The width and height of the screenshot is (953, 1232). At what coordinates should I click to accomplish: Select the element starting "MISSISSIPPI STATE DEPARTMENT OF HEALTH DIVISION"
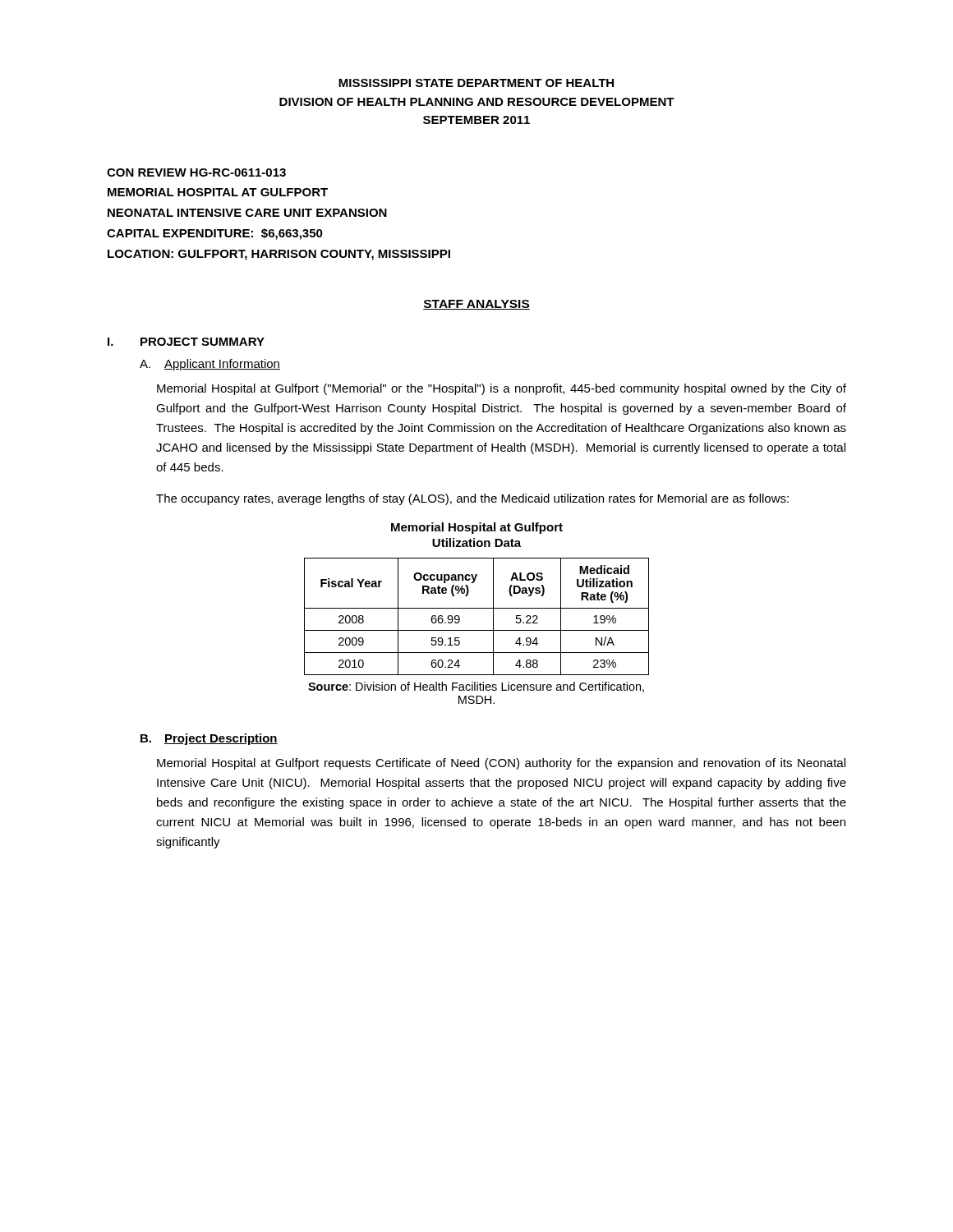476,102
